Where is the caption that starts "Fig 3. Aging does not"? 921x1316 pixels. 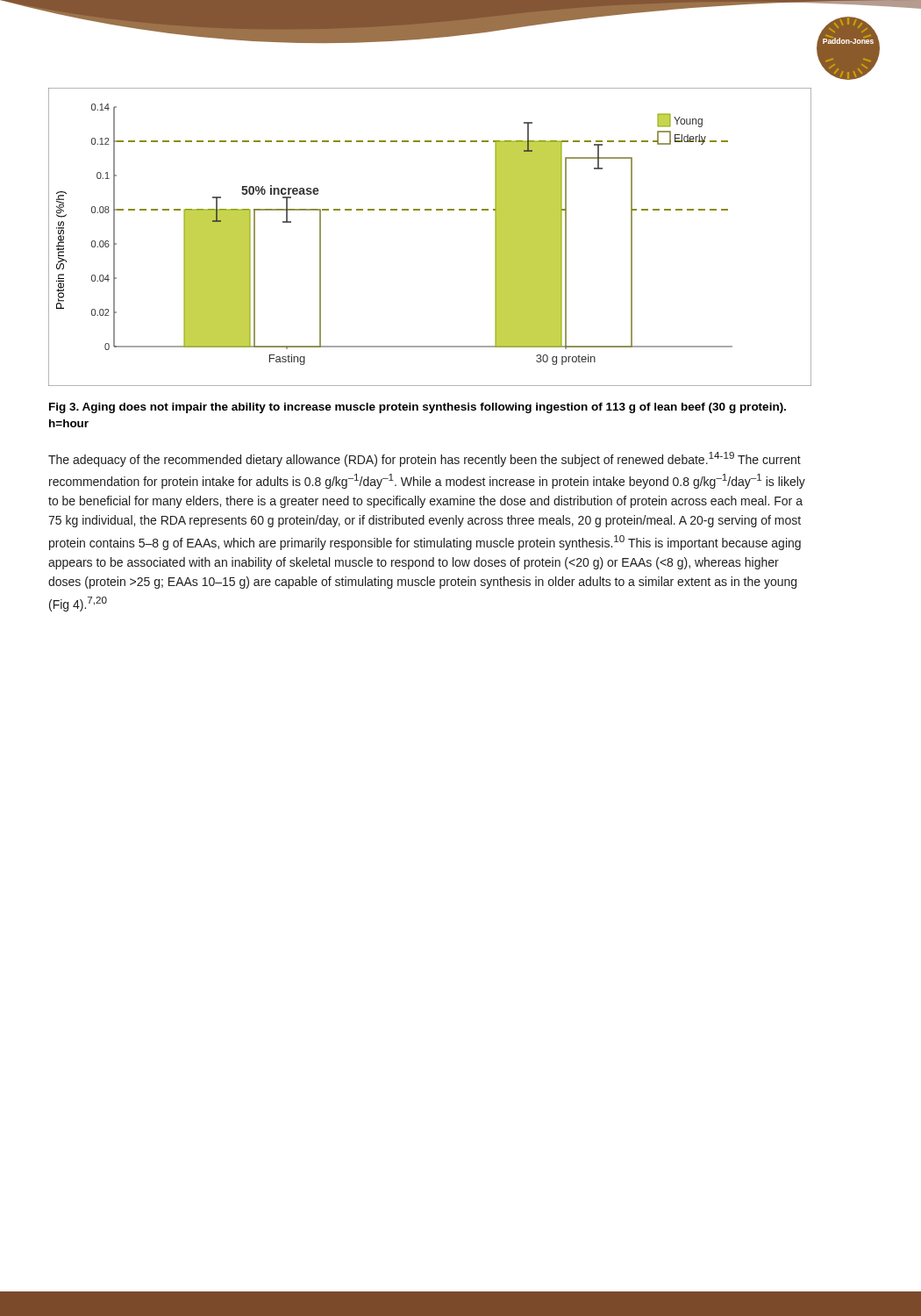[417, 415]
